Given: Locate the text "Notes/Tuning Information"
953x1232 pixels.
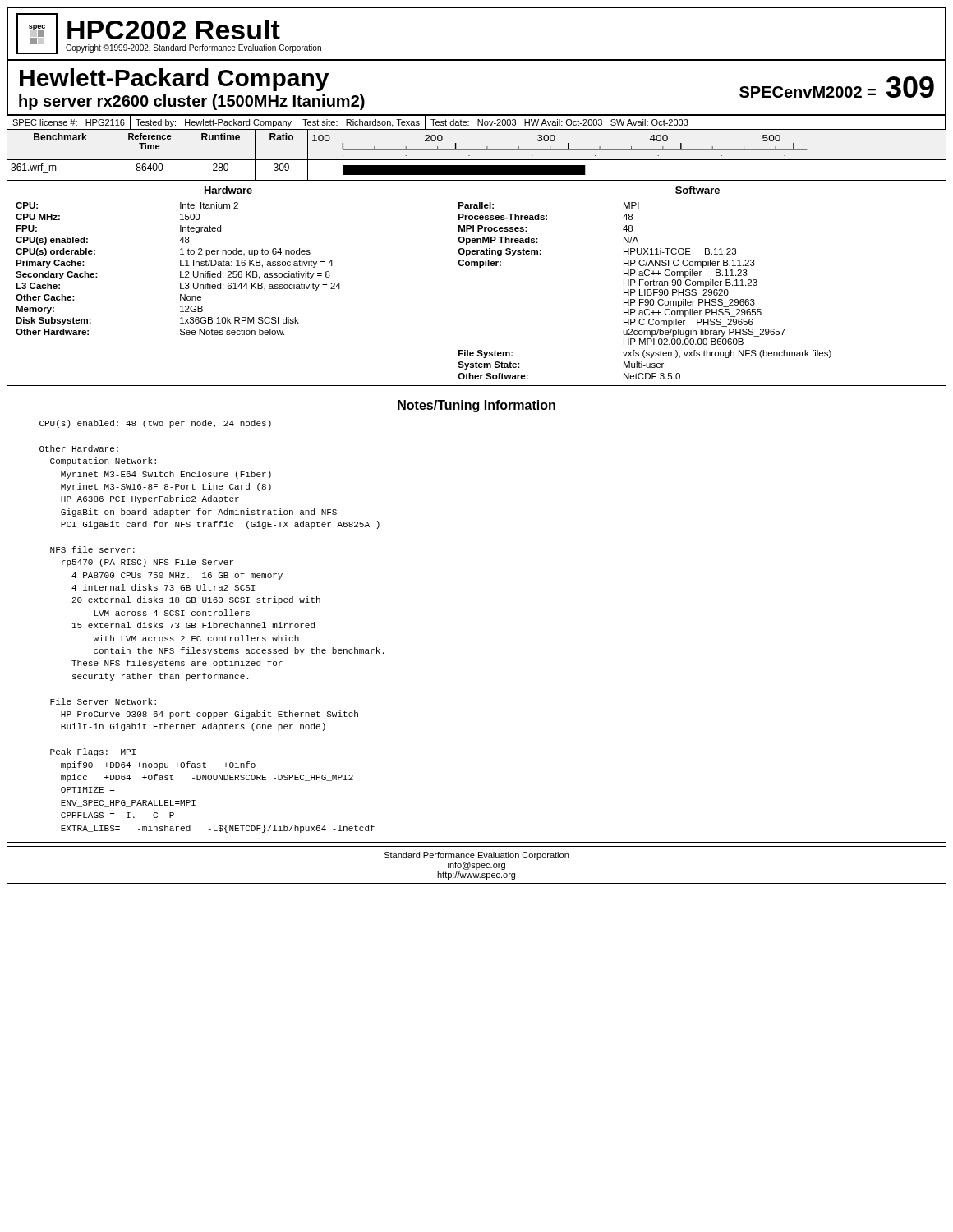Looking at the screenshot, I should pos(476,405).
